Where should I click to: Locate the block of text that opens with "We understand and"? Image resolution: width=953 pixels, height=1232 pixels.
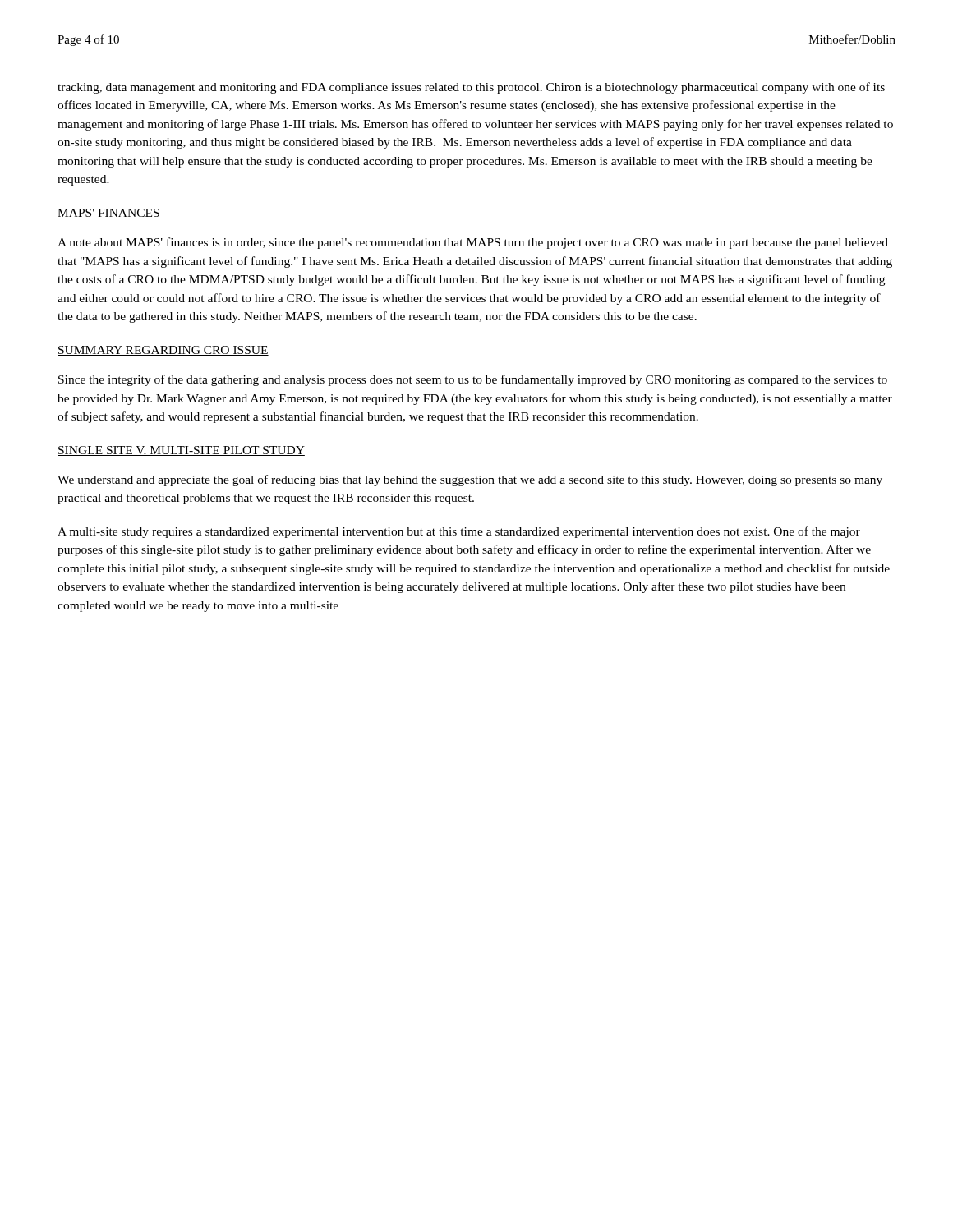point(476,489)
